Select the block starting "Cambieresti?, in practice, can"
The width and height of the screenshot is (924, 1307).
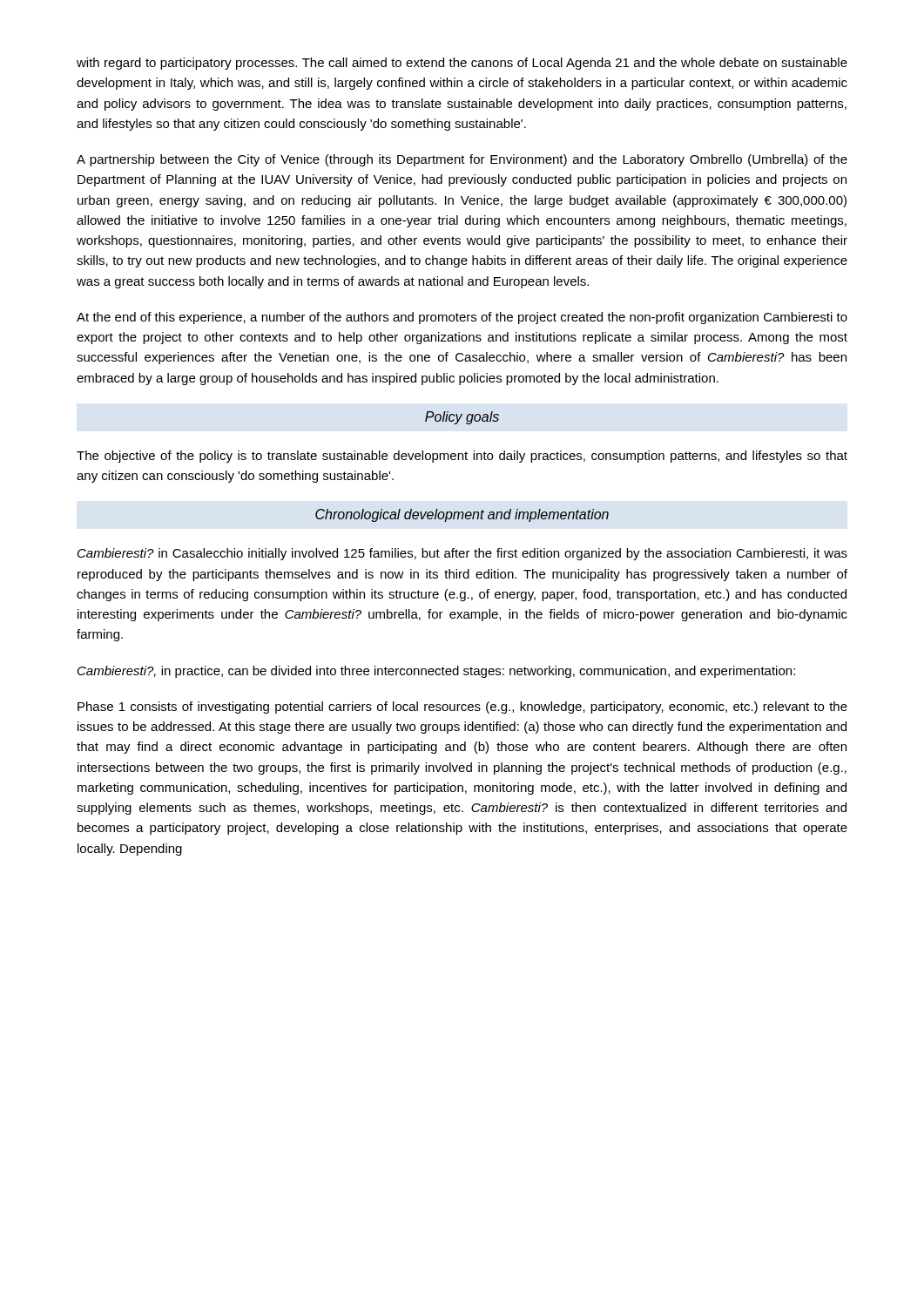coord(436,670)
